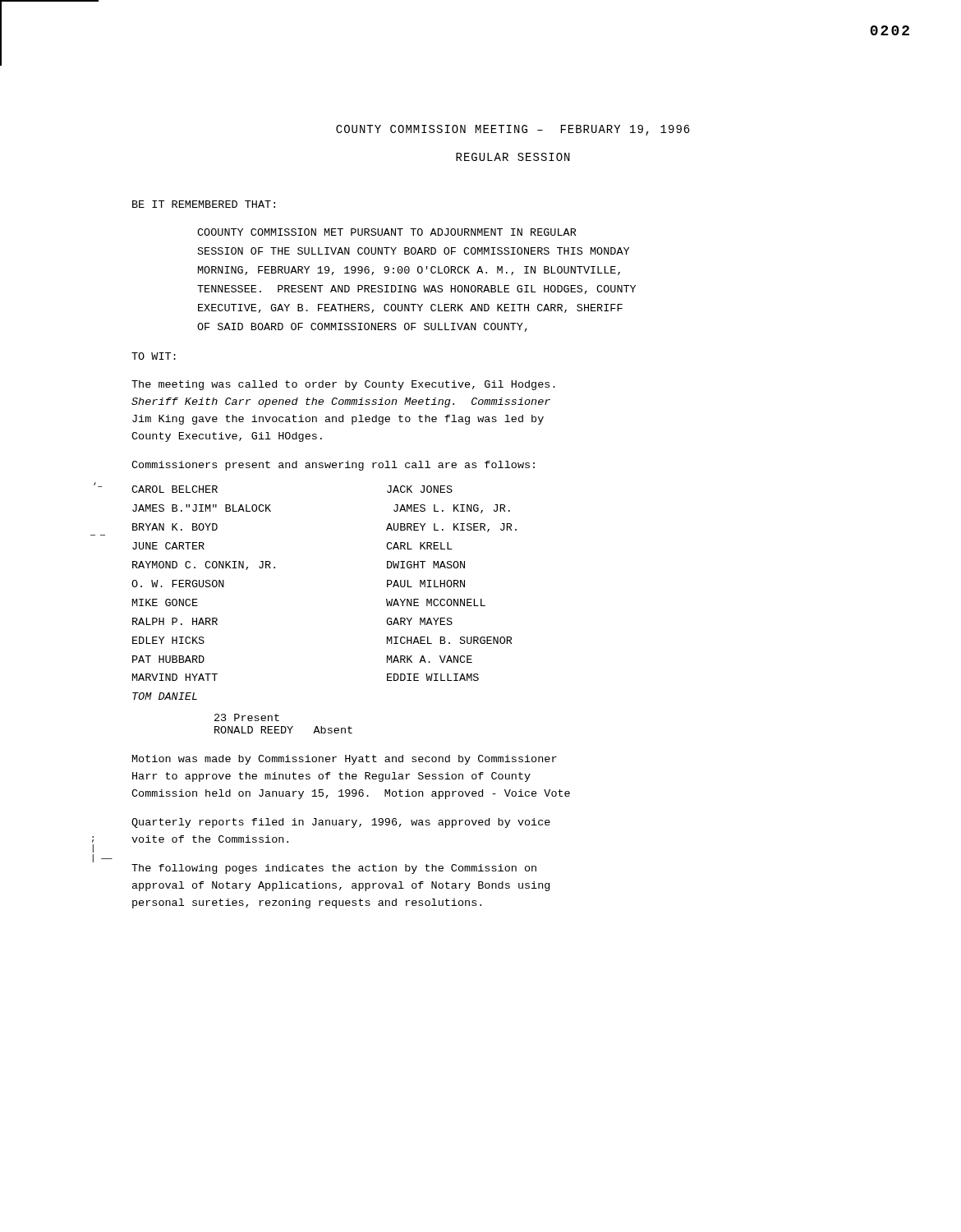Viewport: 961px width, 1232px height.
Task: Select the title containing "COUNTY COMMISSION MEETING – FEBRUARY 19,"
Action: click(513, 130)
